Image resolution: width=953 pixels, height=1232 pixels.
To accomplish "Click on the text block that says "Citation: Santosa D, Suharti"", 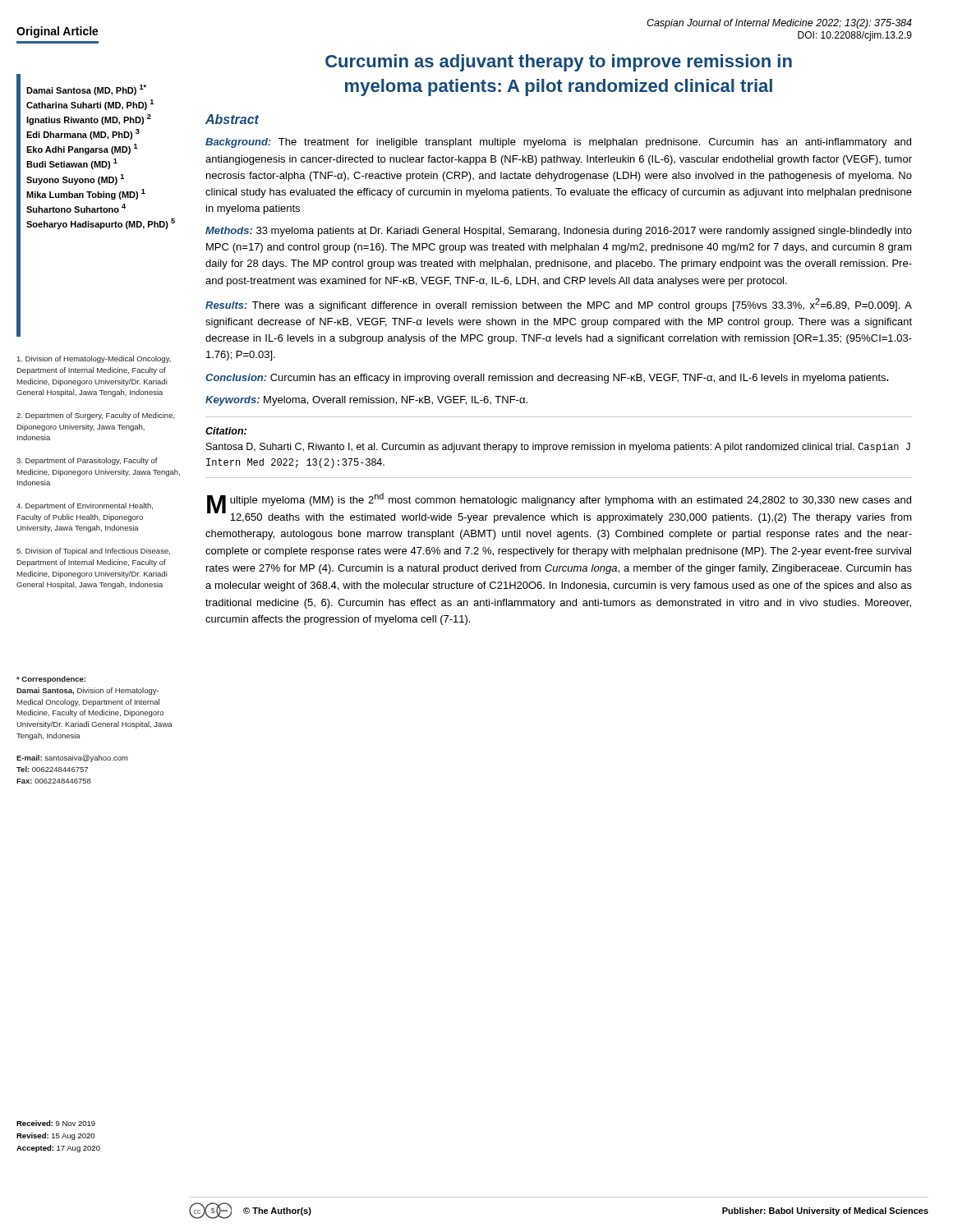I will pyautogui.click(x=558, y=447).
